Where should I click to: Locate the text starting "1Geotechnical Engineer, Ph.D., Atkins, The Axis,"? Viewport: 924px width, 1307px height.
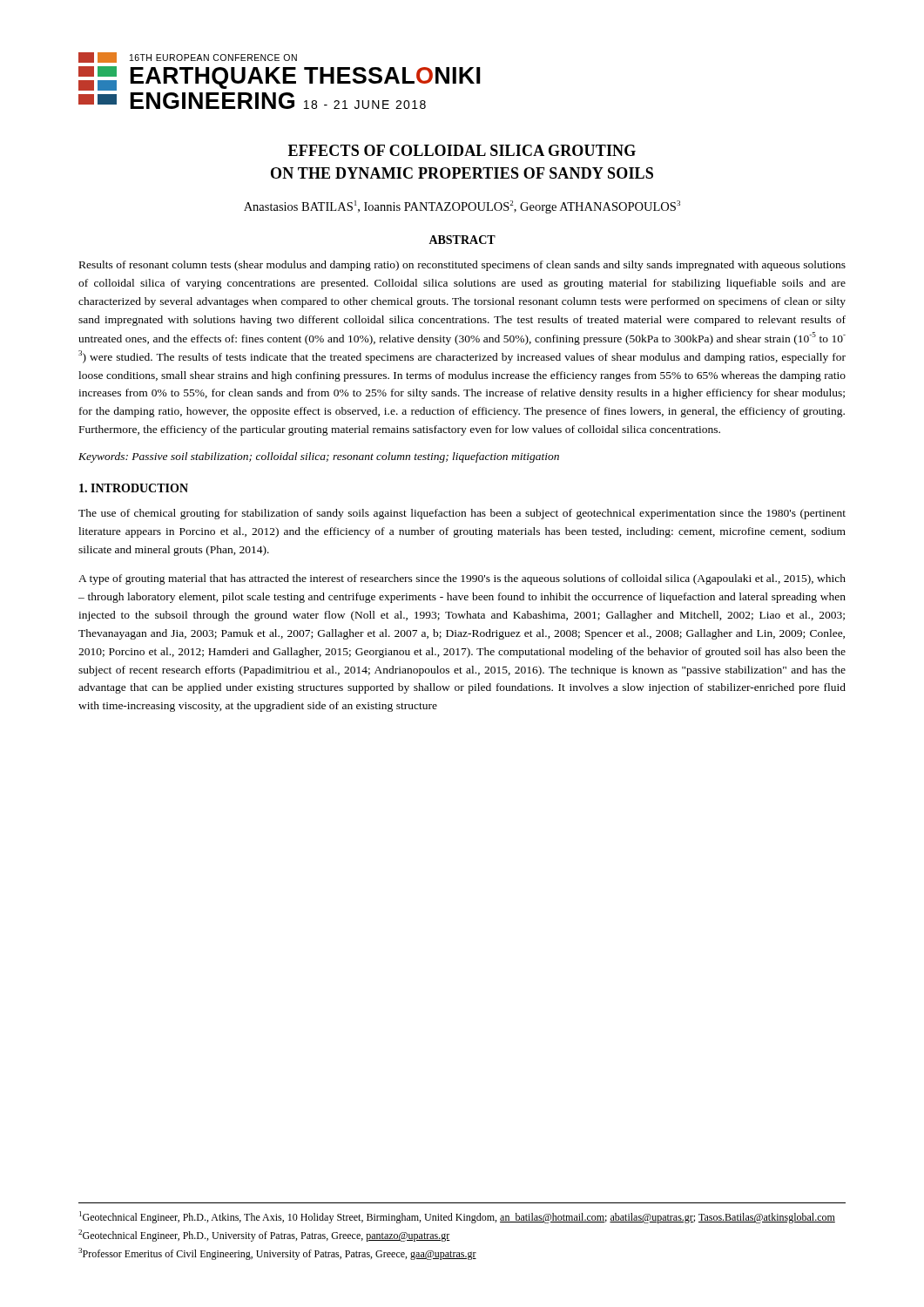pos(457,1216)
